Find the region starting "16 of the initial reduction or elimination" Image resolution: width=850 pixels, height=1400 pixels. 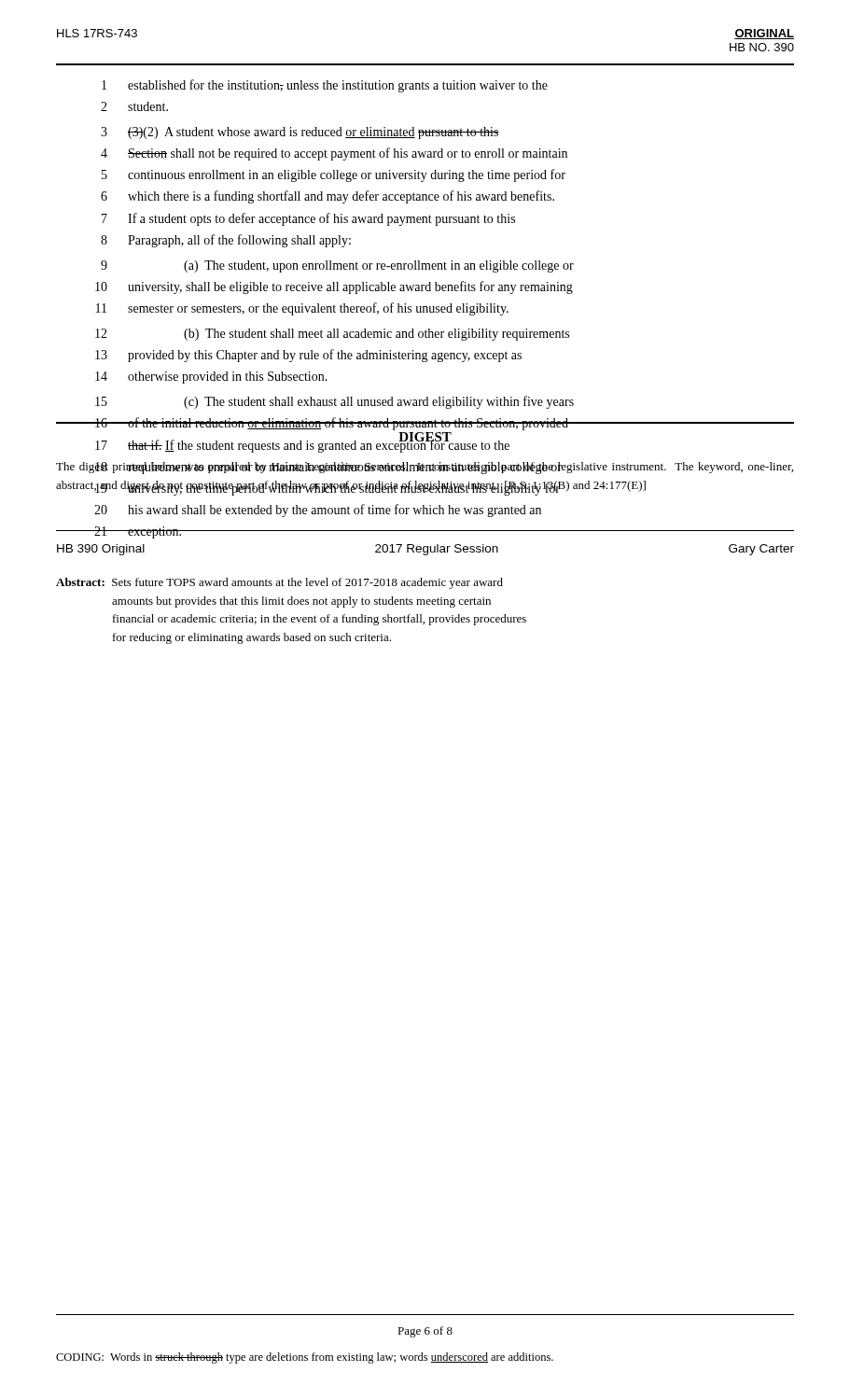pyautogui.click(x=425, y=424)
